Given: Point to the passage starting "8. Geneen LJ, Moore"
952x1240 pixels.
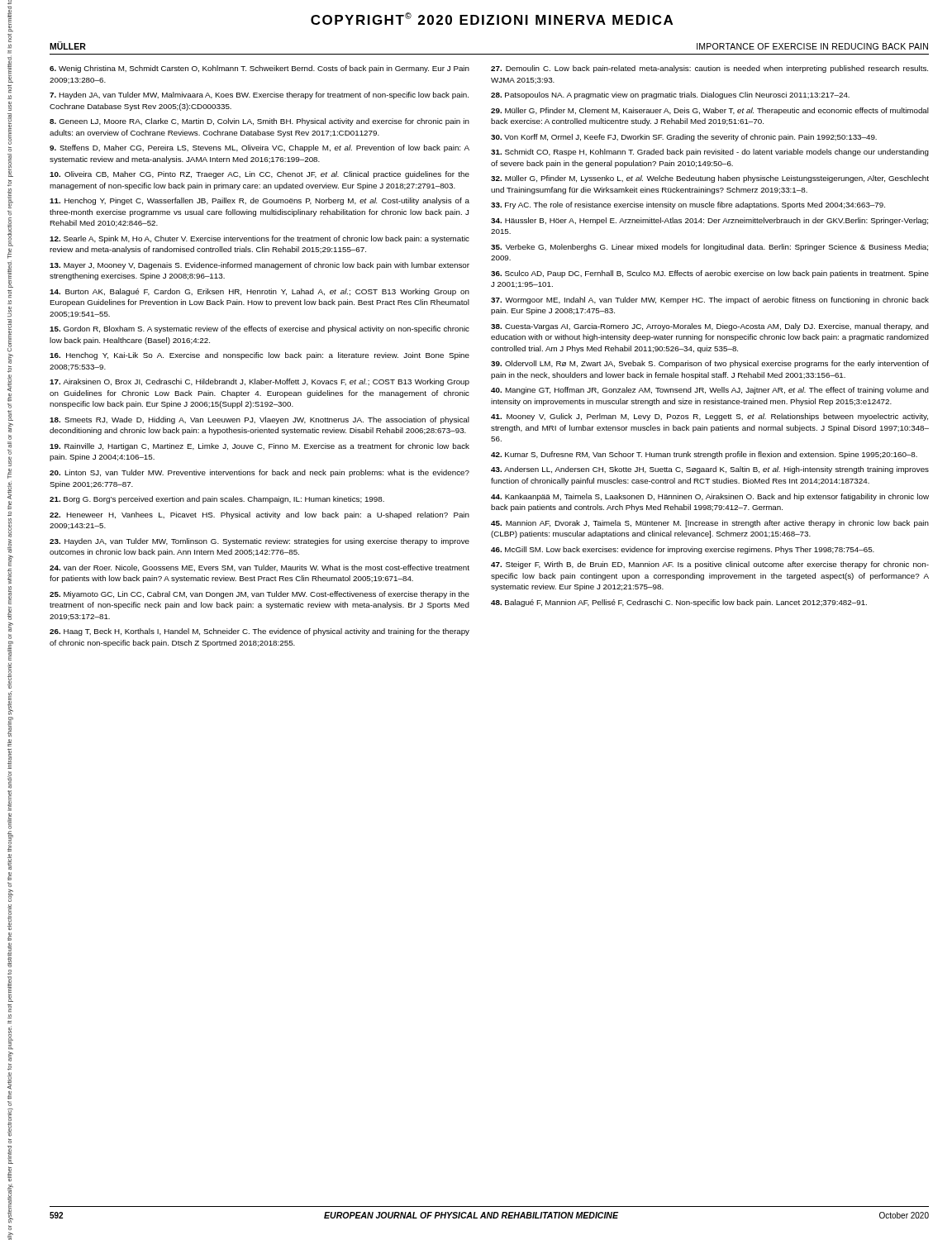Looking at the screenshot, I should [260, 127].
